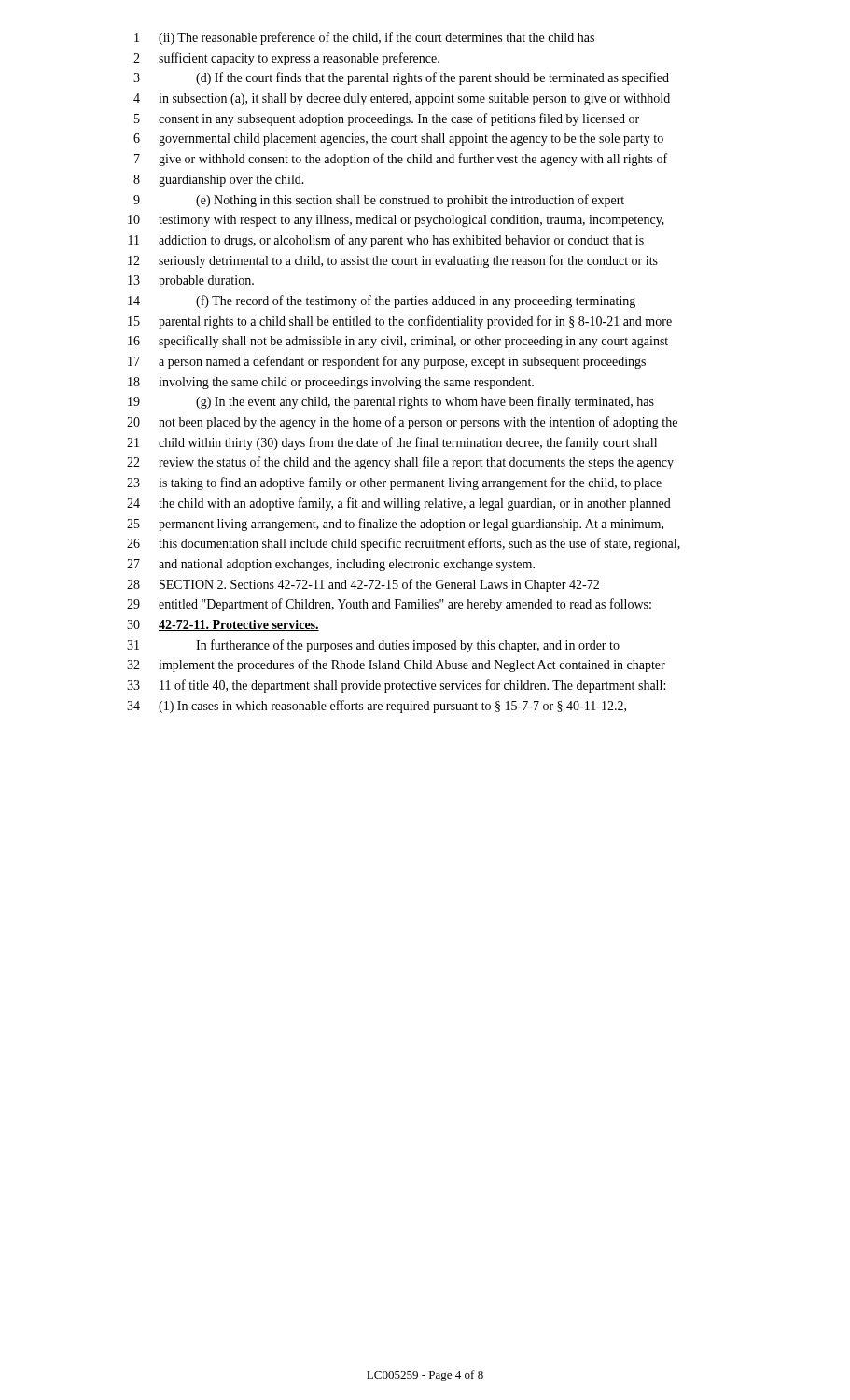The image size is (850, 1400).
Task: Point to the region starting "17 a person named a defendant"
Action: [444, 362]
